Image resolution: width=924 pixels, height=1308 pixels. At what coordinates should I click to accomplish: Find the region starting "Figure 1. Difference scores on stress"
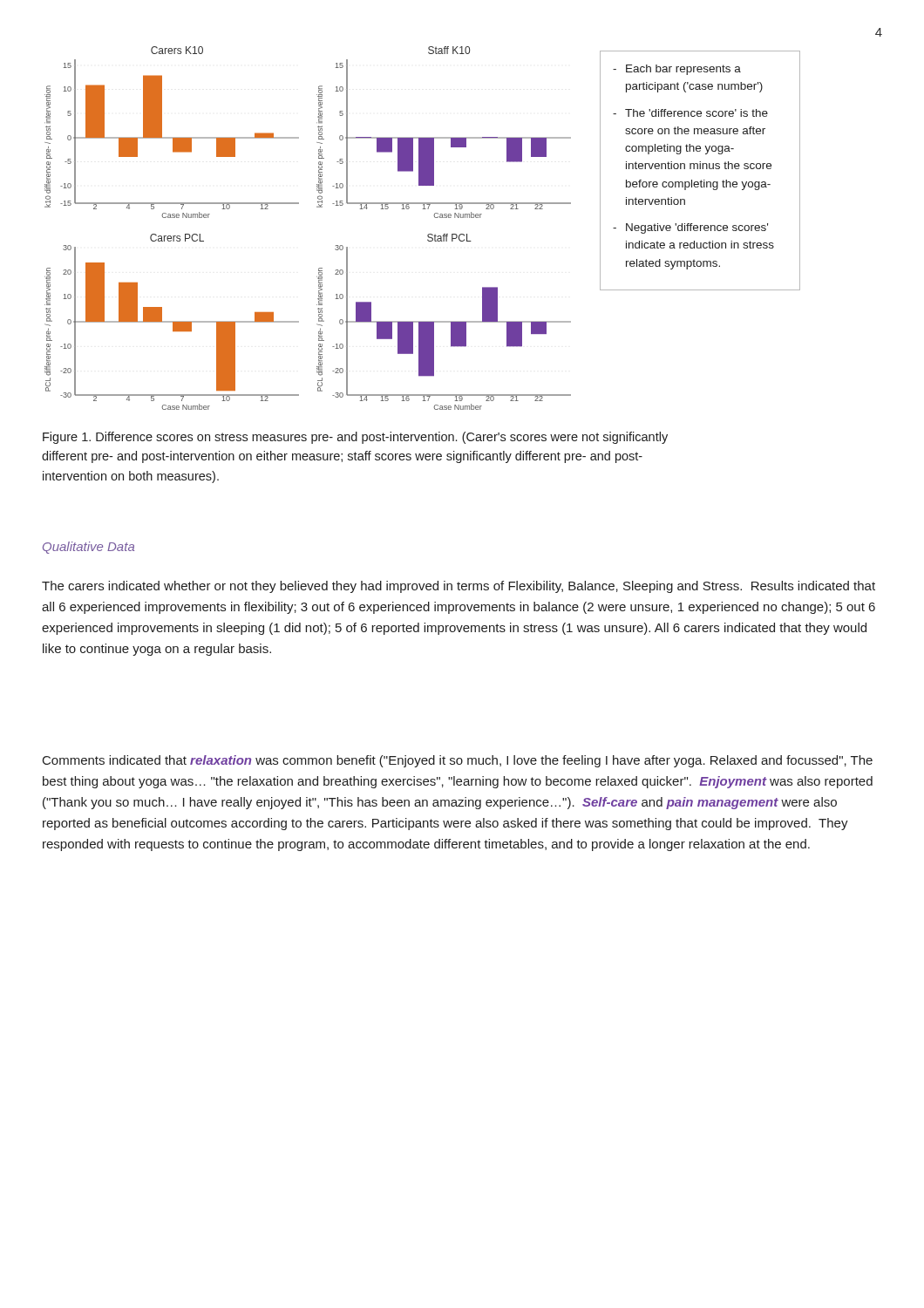355,456
